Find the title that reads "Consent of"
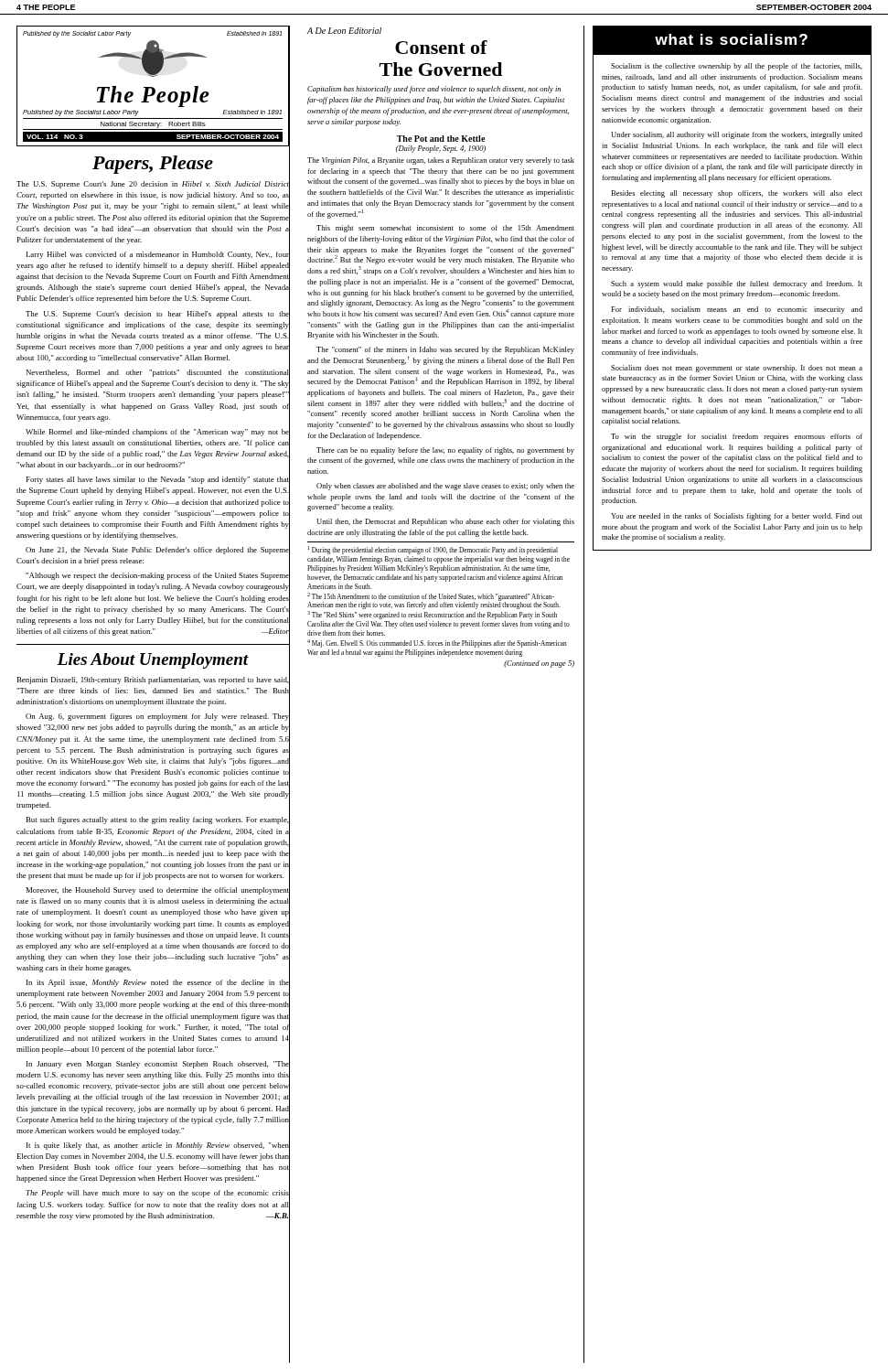The height and width of the screenshot is (1372, 888). pyautogui.click(x=441, y=48)
